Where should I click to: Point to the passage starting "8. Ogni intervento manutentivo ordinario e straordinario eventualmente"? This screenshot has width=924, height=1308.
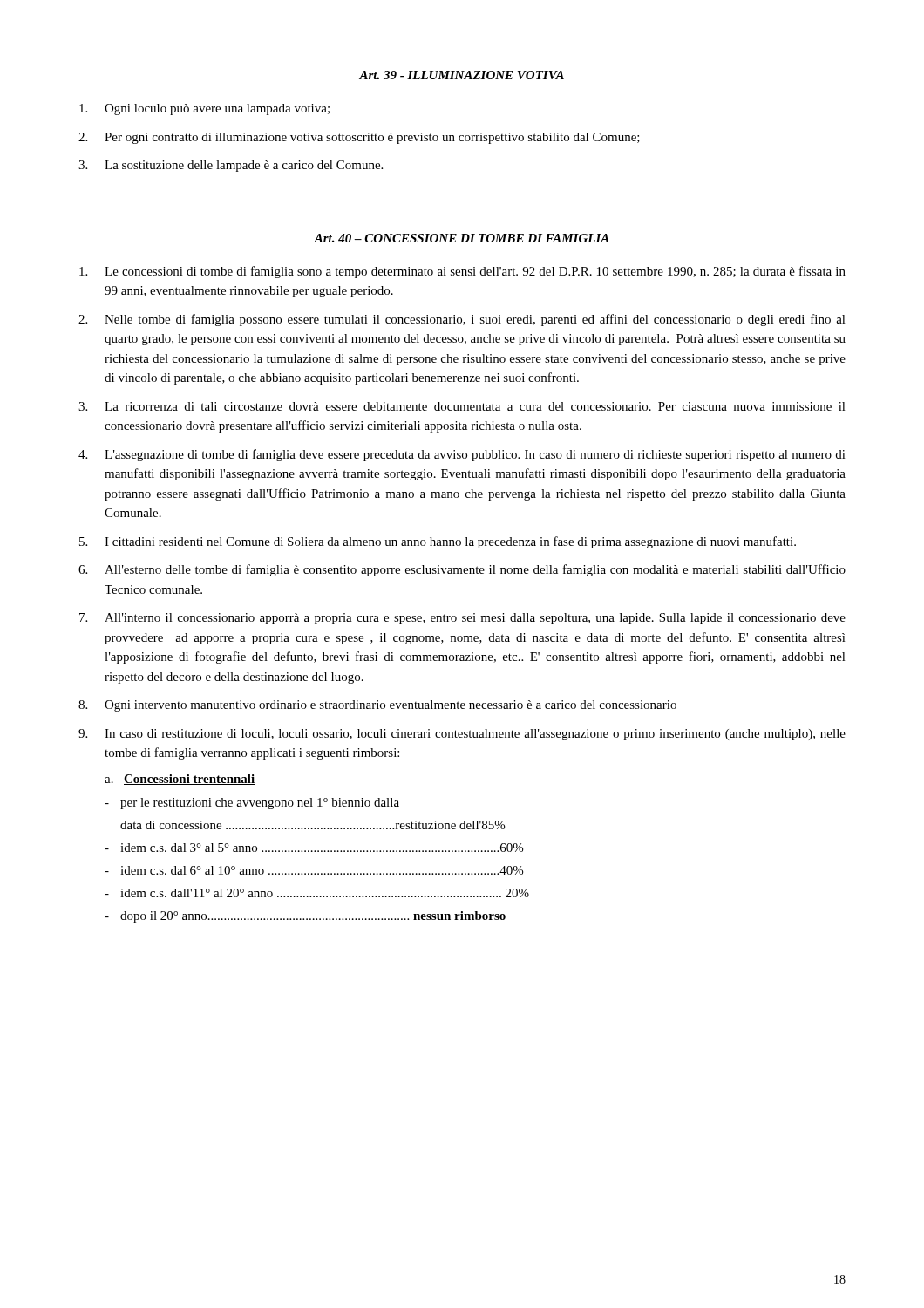click(x=462, y=705)
